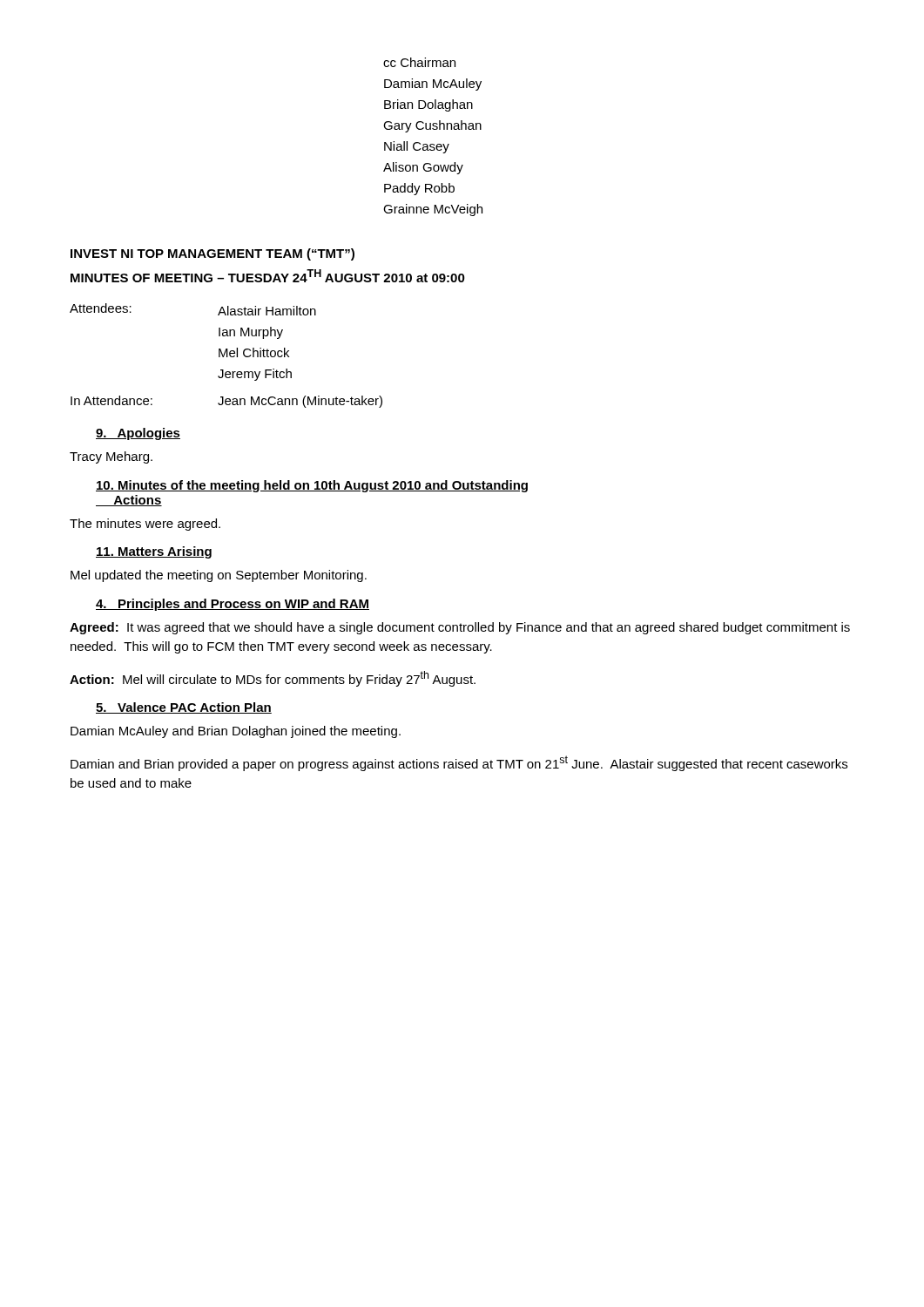The height and width of the screenshot is (1307, 924).
Task: Select the text block containing "Mel updated the"
Action: tap(219, 575)
